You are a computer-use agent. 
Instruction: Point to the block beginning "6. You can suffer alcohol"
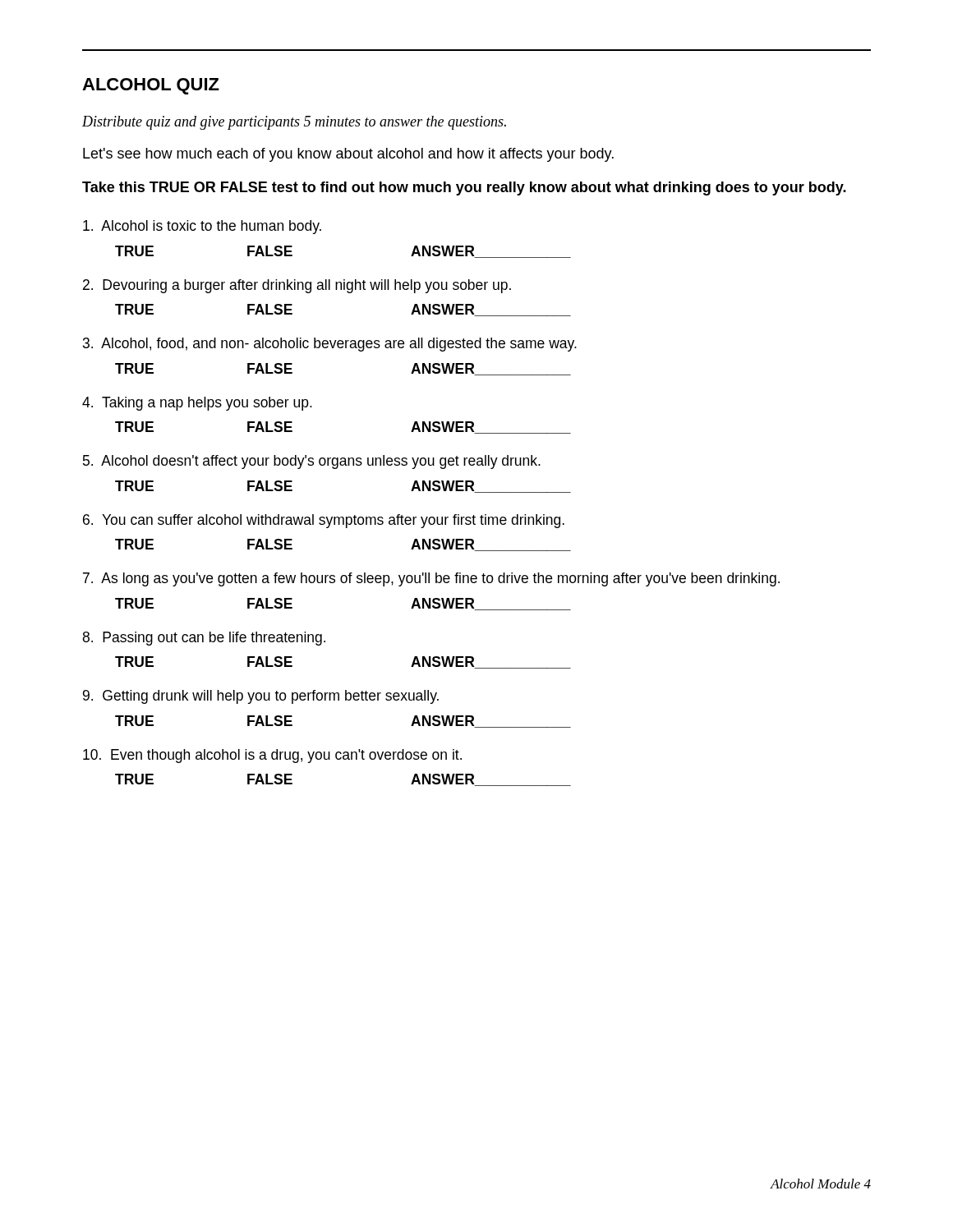coord(476,532)
